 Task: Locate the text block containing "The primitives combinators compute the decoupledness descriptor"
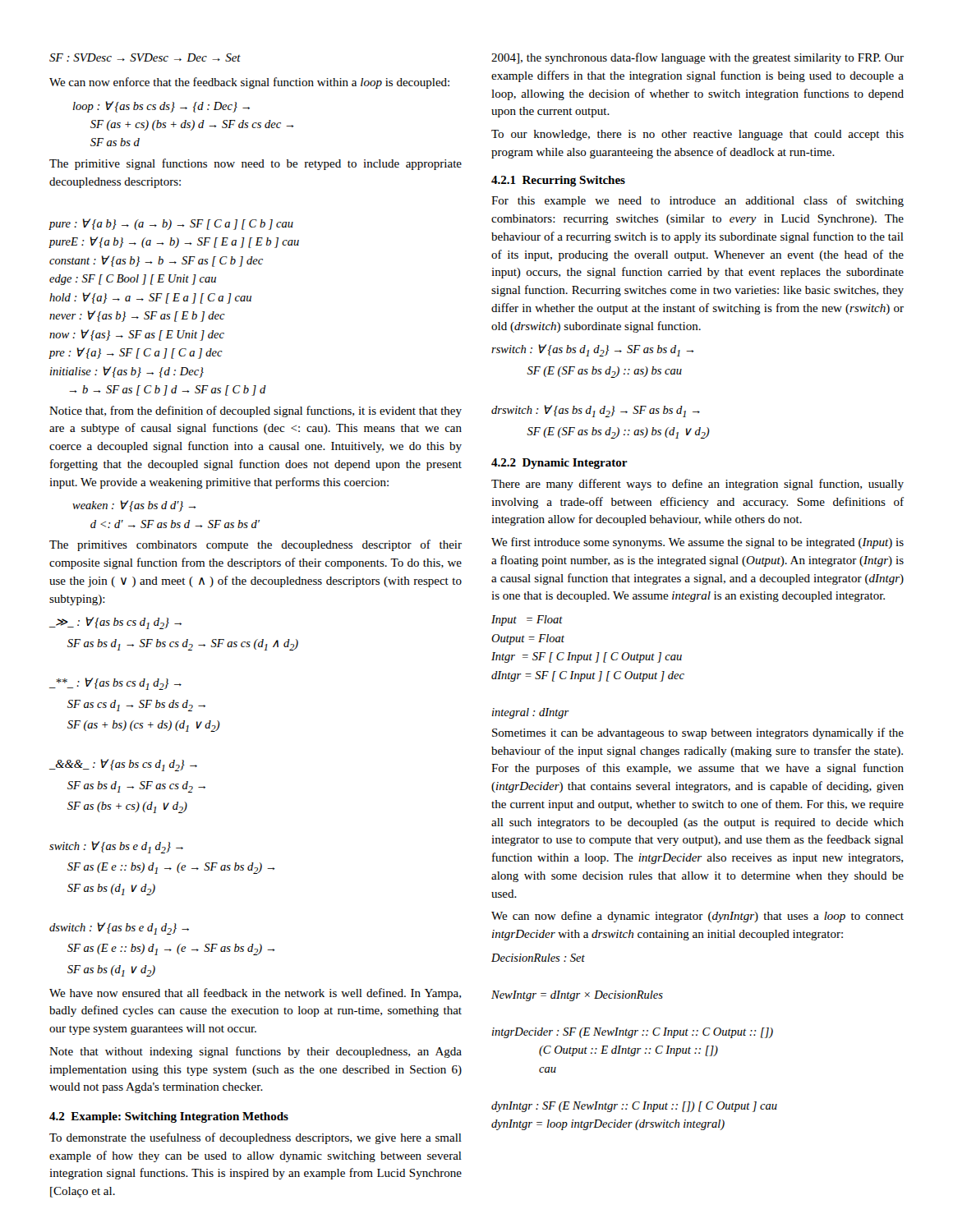point(255,572)
